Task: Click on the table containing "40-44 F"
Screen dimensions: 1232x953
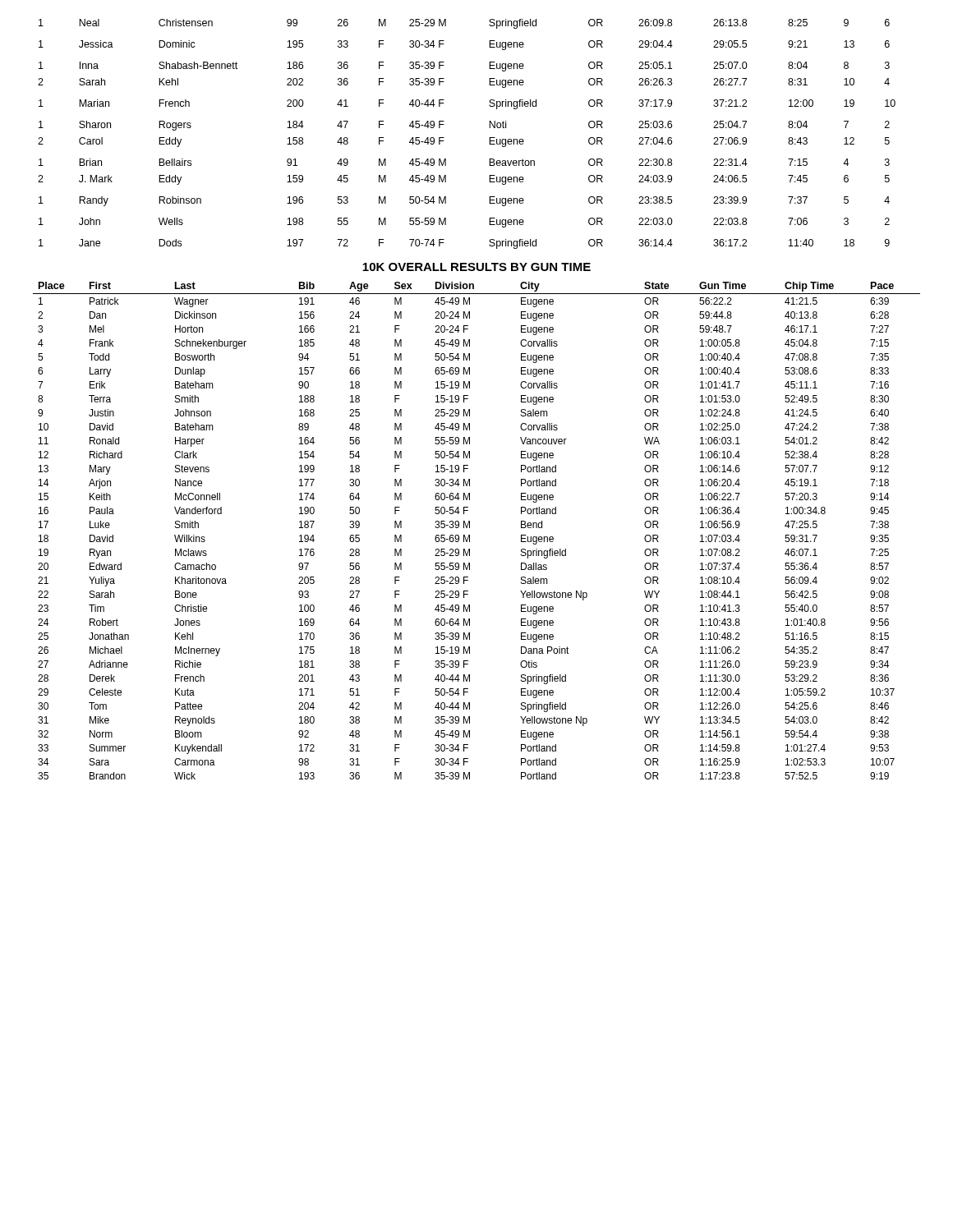Action: [x=476, y=133]
